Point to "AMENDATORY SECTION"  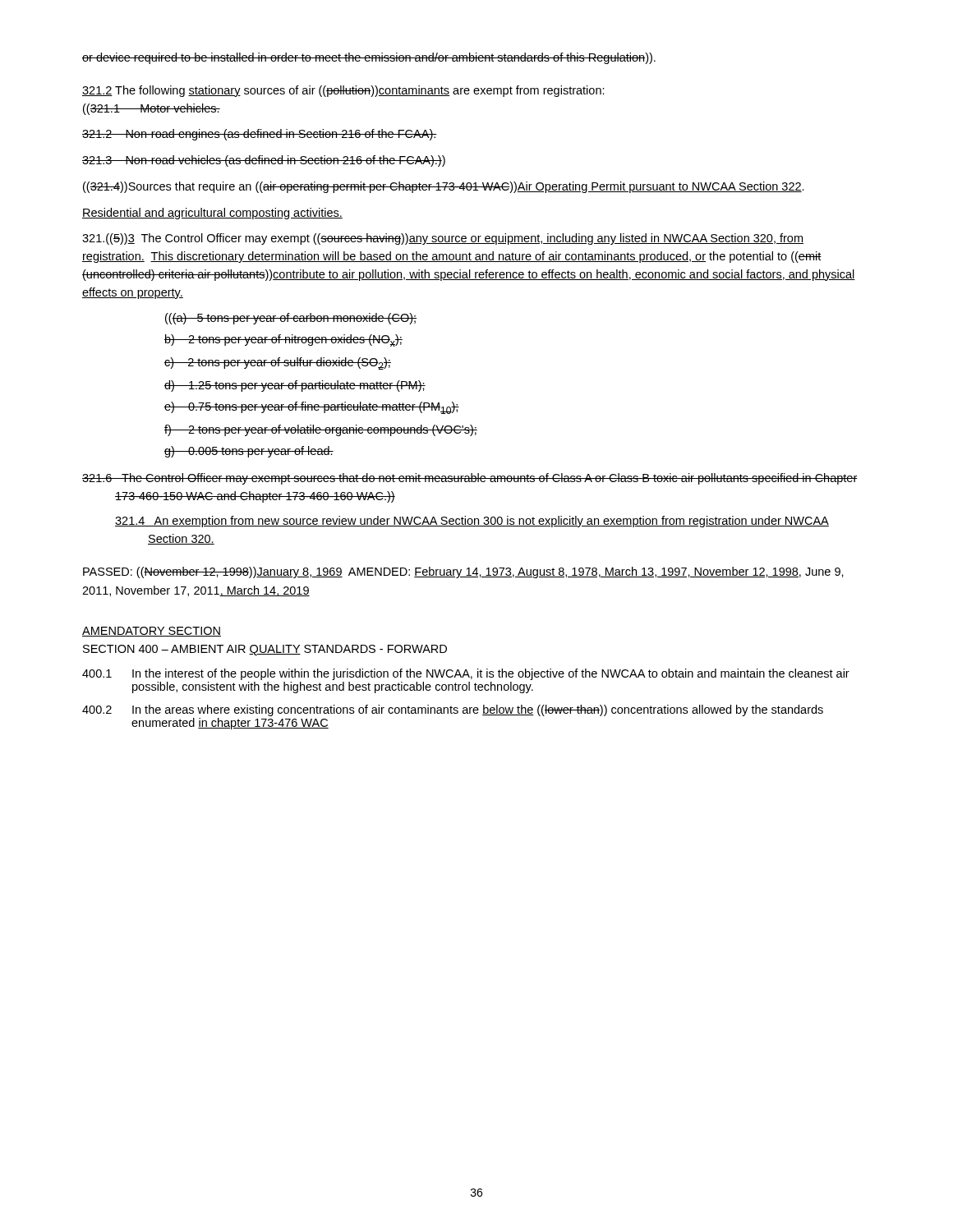[152, 630]
